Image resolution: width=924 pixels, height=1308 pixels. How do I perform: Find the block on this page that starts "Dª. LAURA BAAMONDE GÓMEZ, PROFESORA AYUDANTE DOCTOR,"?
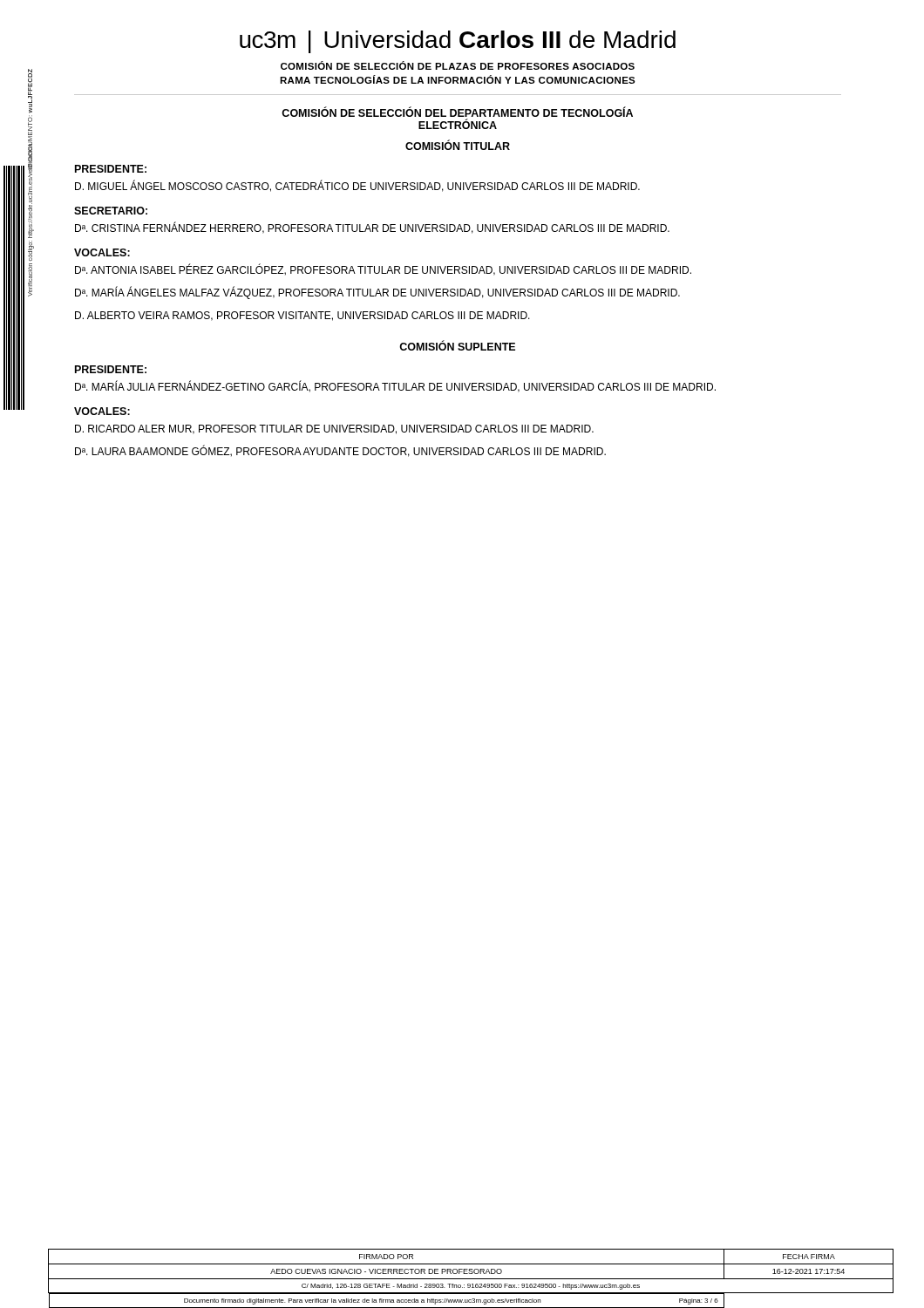coord(340,452)
